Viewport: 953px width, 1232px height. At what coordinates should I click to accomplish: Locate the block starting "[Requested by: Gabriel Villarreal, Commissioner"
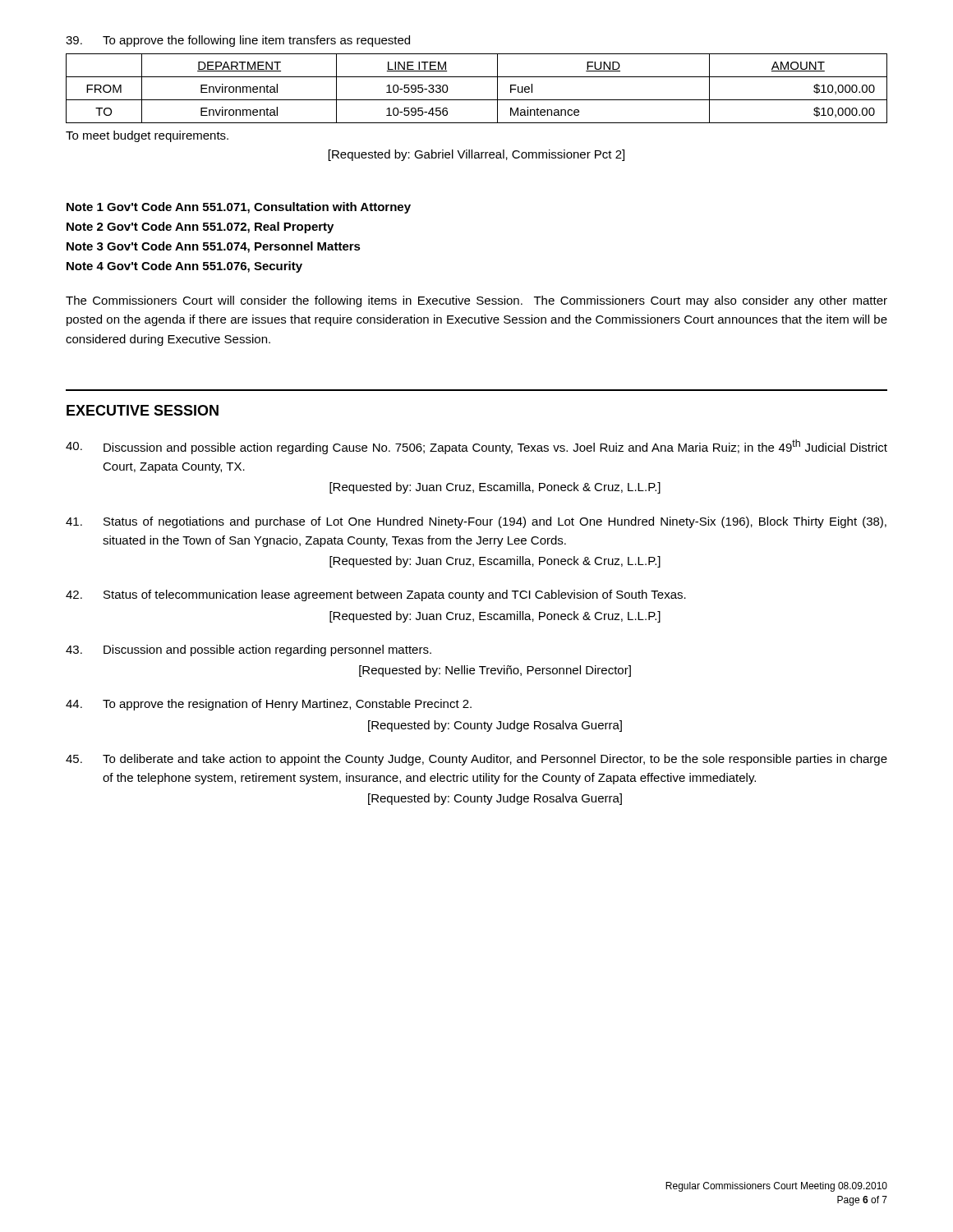click(x=476, y=154)
